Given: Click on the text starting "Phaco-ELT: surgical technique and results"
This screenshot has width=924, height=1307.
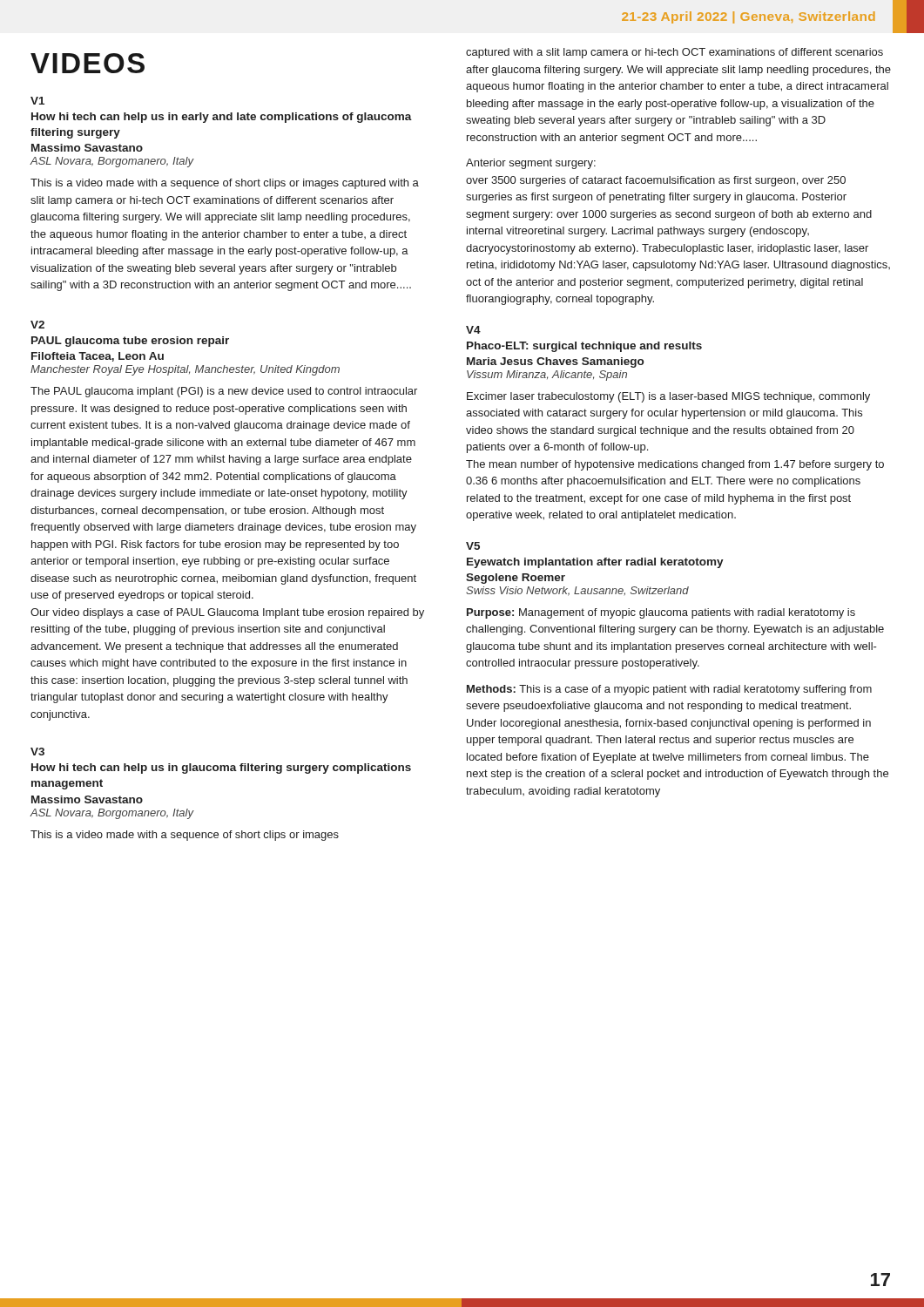Looking at the screenshot, I should click(584, 345).
